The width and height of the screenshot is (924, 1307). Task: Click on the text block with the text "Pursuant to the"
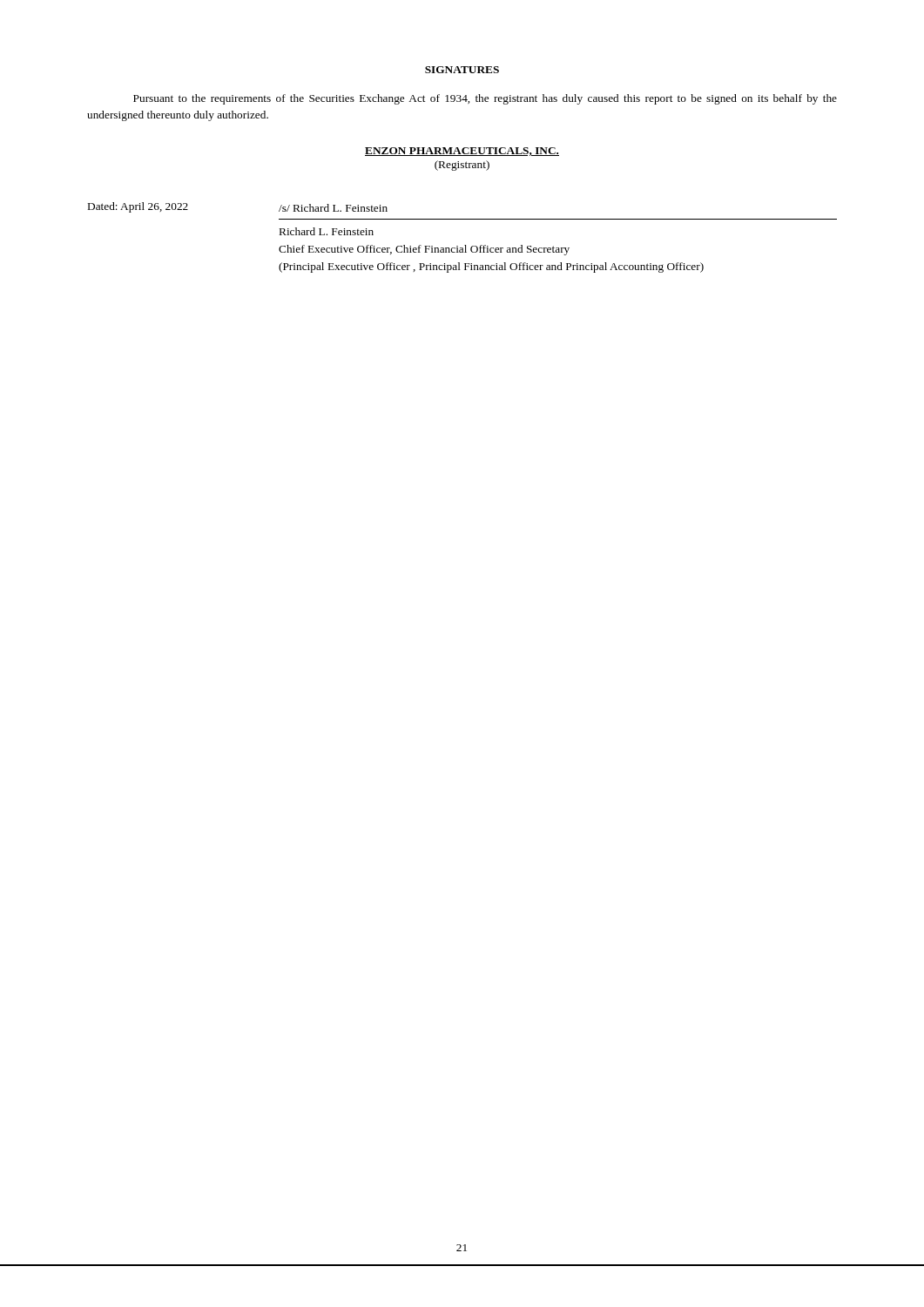pos(462,106)
